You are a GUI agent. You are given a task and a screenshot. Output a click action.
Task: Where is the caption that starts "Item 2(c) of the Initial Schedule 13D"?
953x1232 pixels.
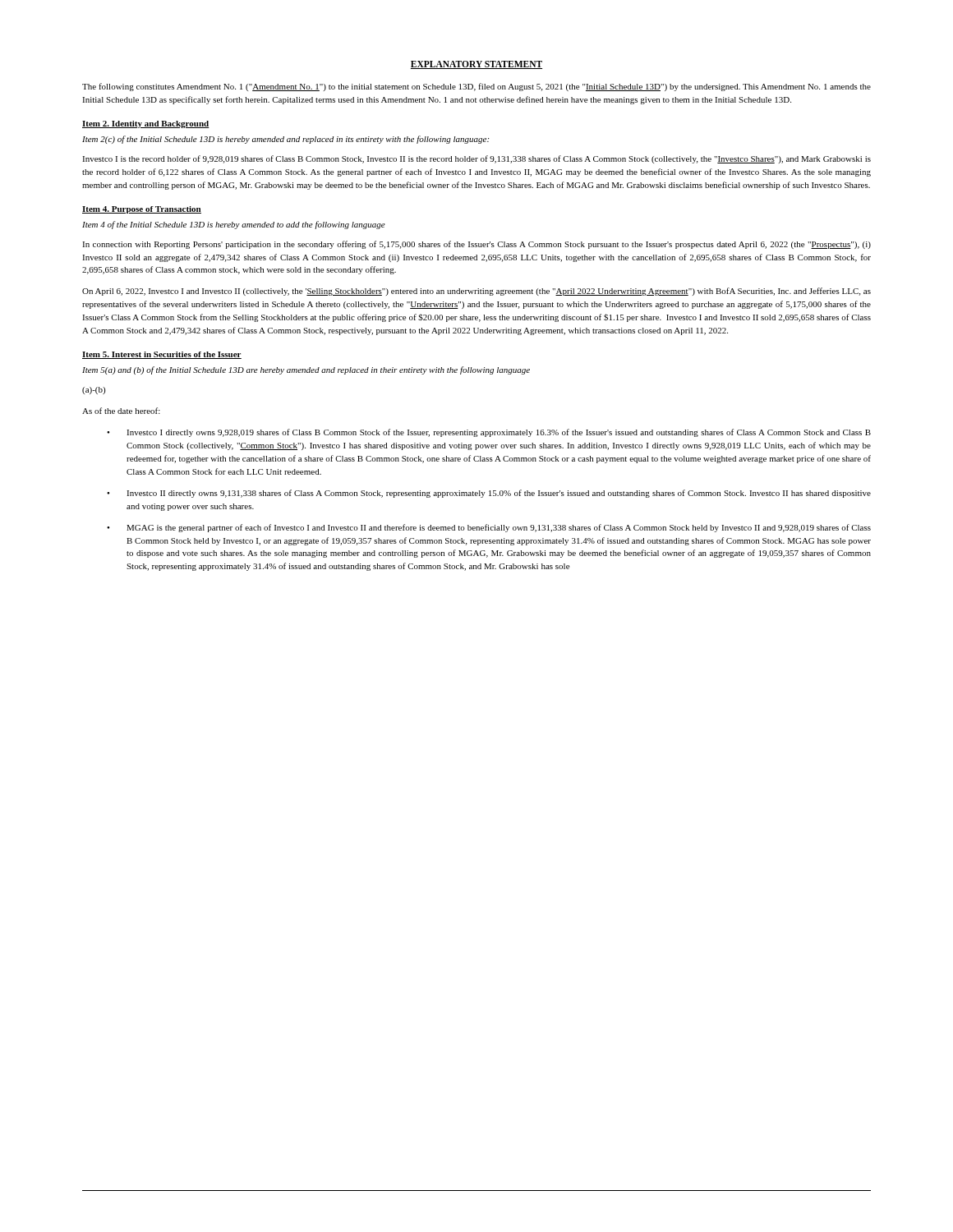[x=286, y=139]
